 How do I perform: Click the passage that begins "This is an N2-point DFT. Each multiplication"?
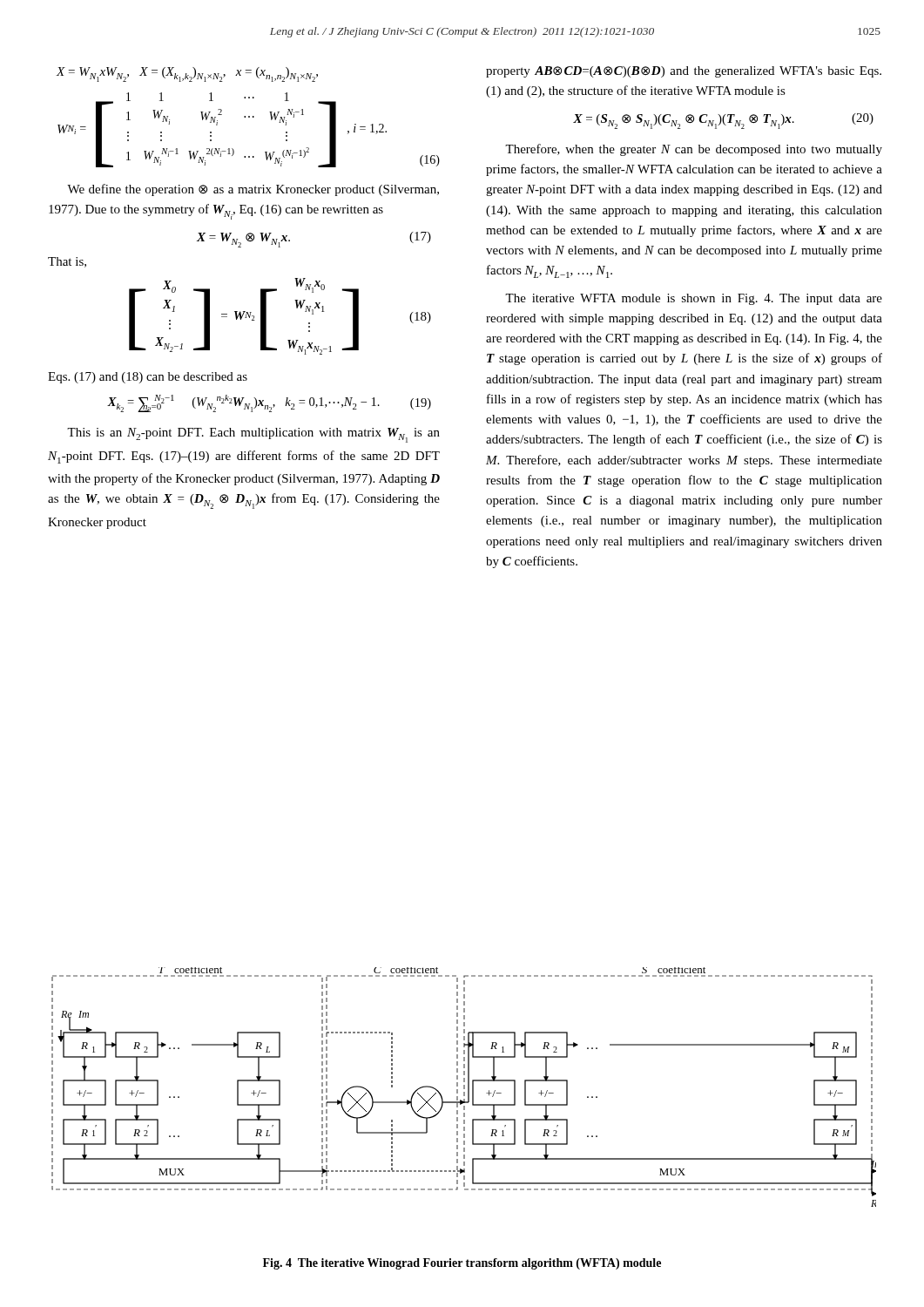pos(244,478)
